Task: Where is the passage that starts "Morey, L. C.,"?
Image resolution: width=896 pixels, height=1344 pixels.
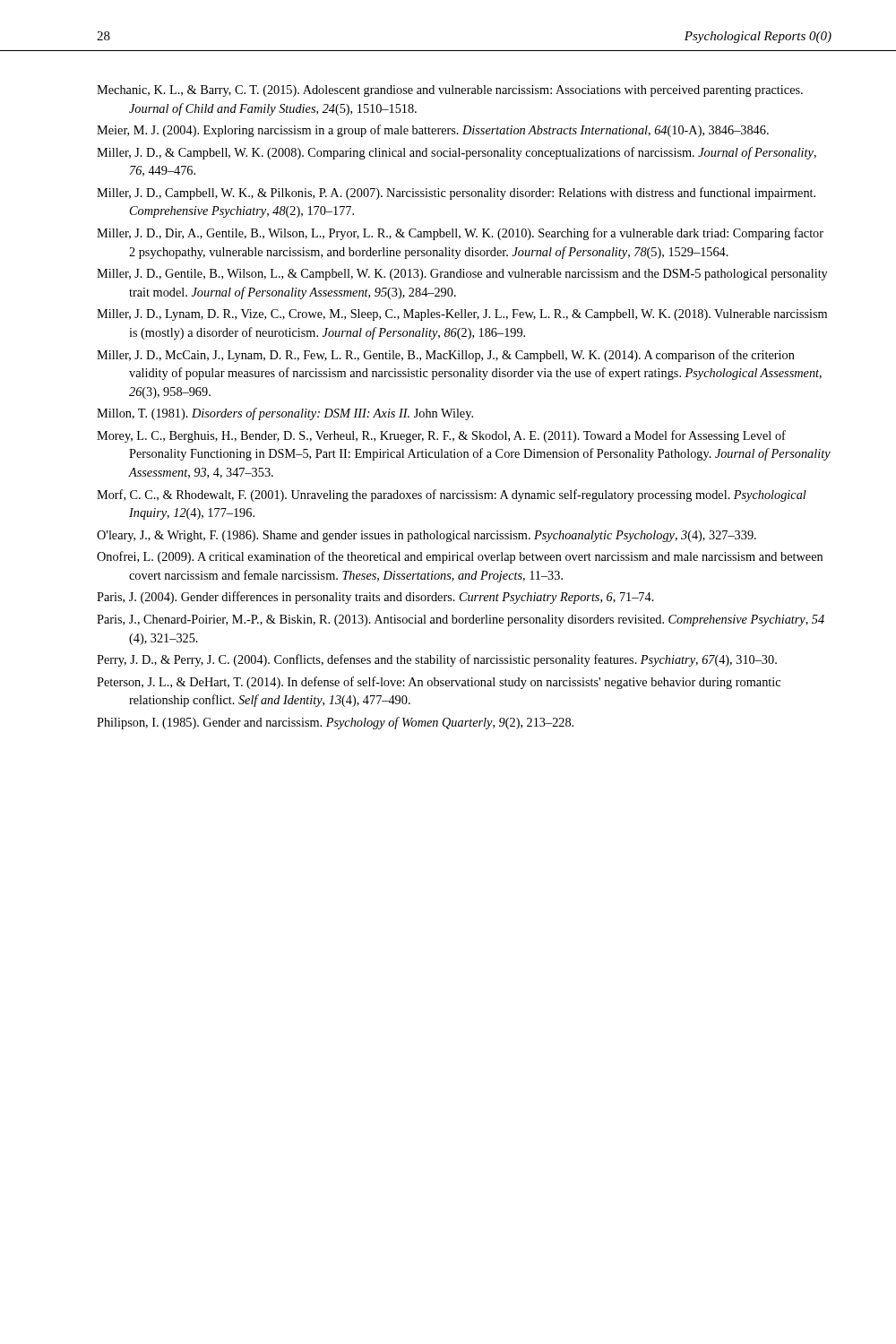Action: (x=463, y=454)
